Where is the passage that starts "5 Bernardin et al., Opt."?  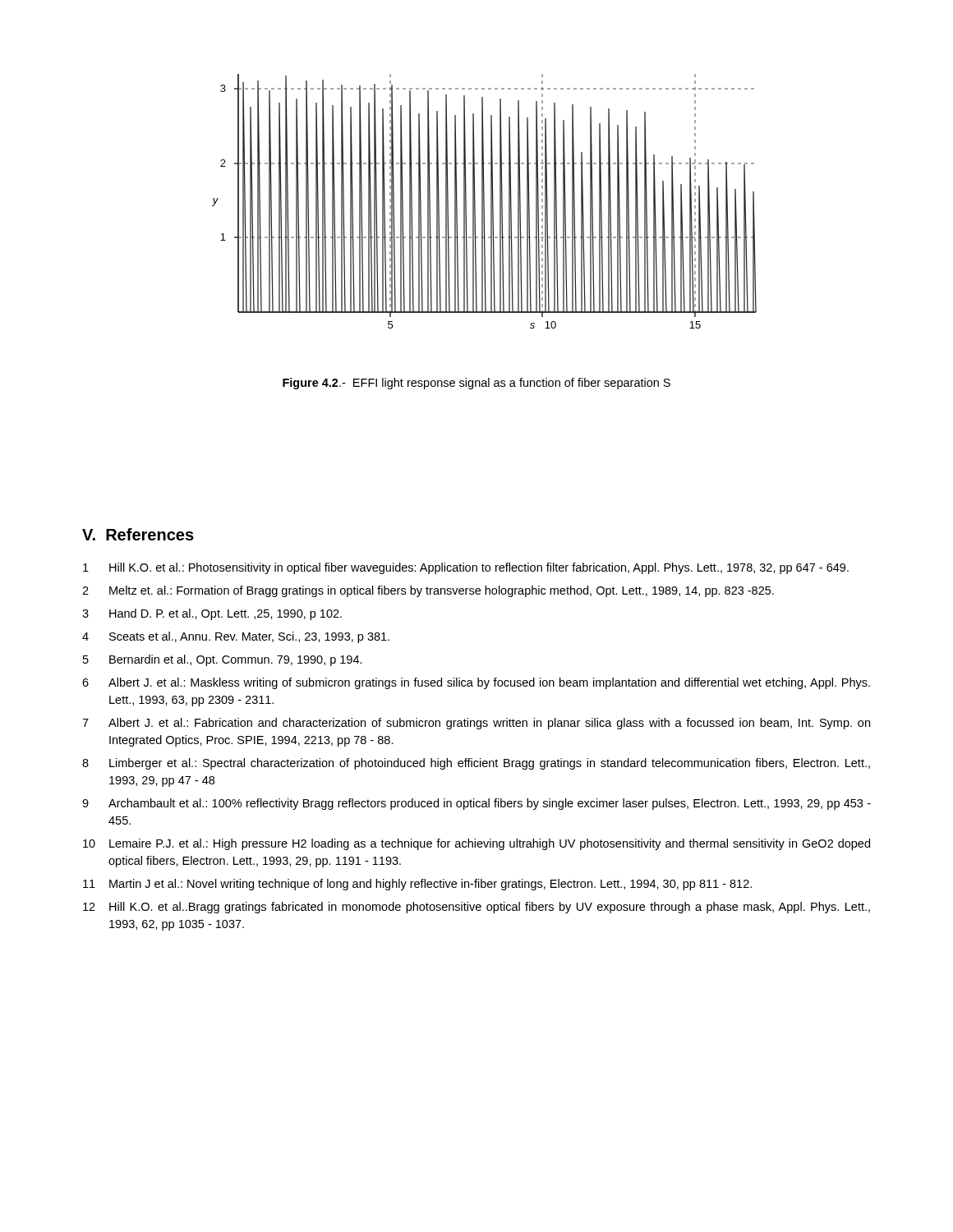(223, 660)
